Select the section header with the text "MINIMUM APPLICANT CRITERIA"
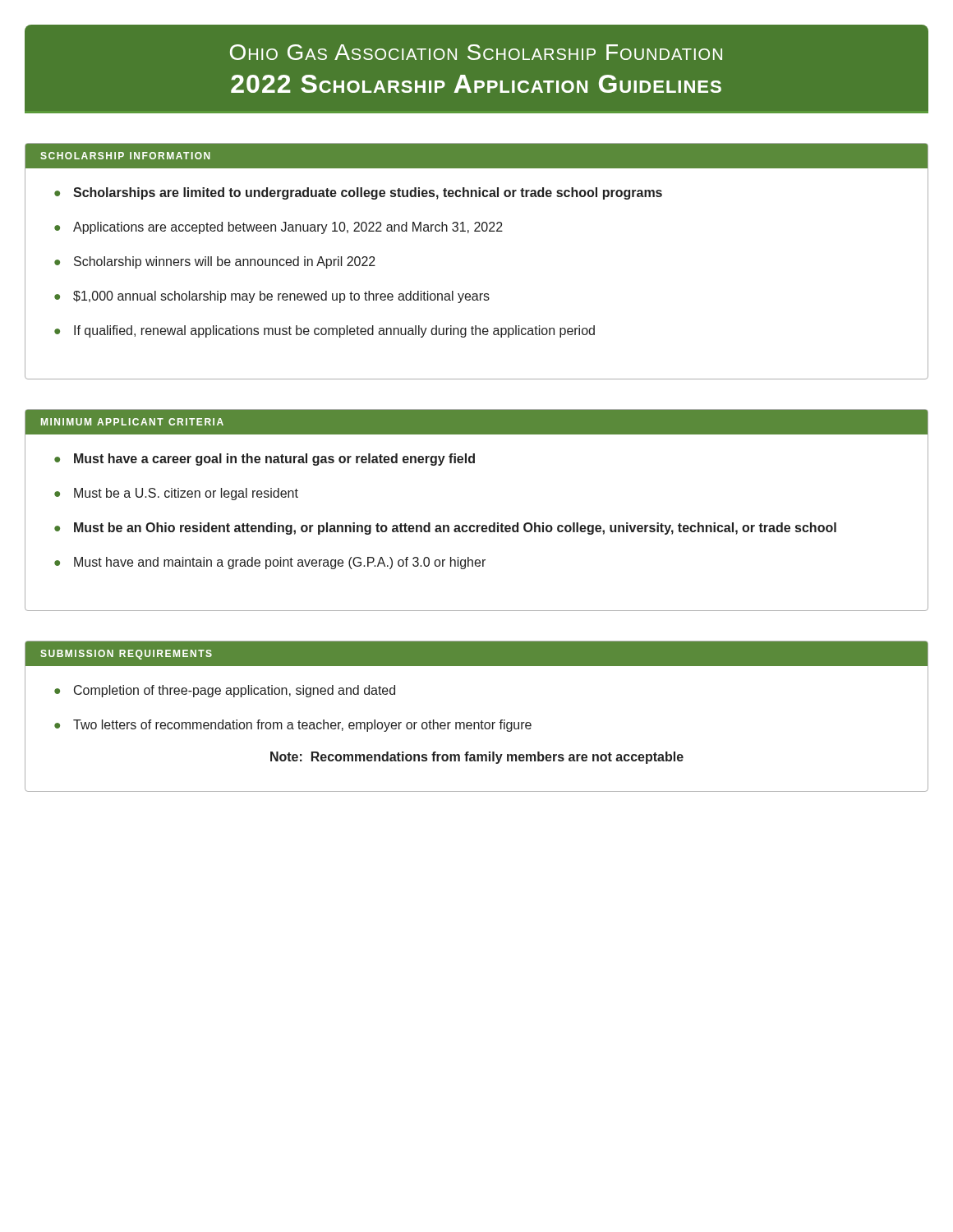The height and width of the screenshot is (1232, 953). 132,422
